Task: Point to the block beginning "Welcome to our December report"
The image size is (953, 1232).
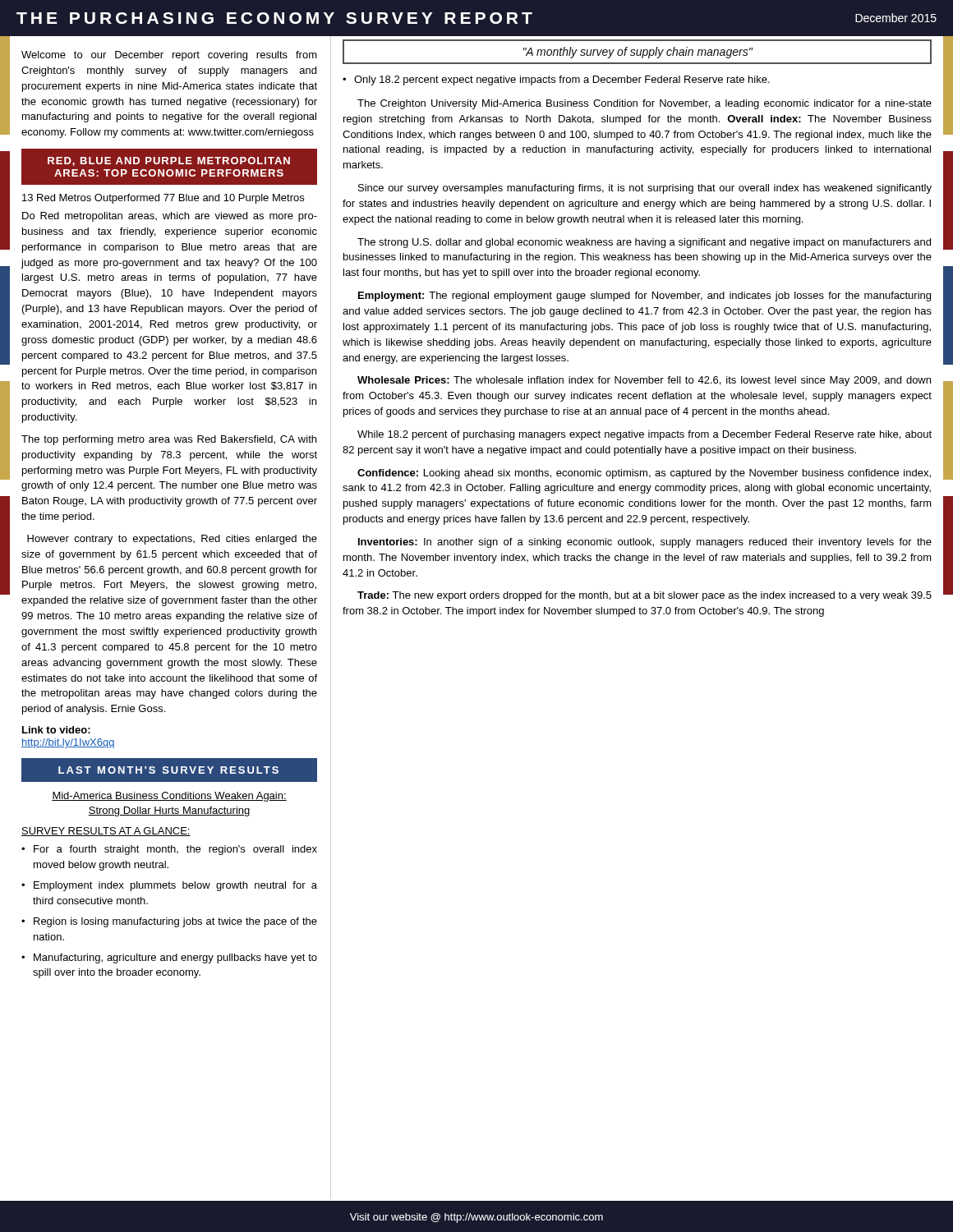Action: [169, 93]
